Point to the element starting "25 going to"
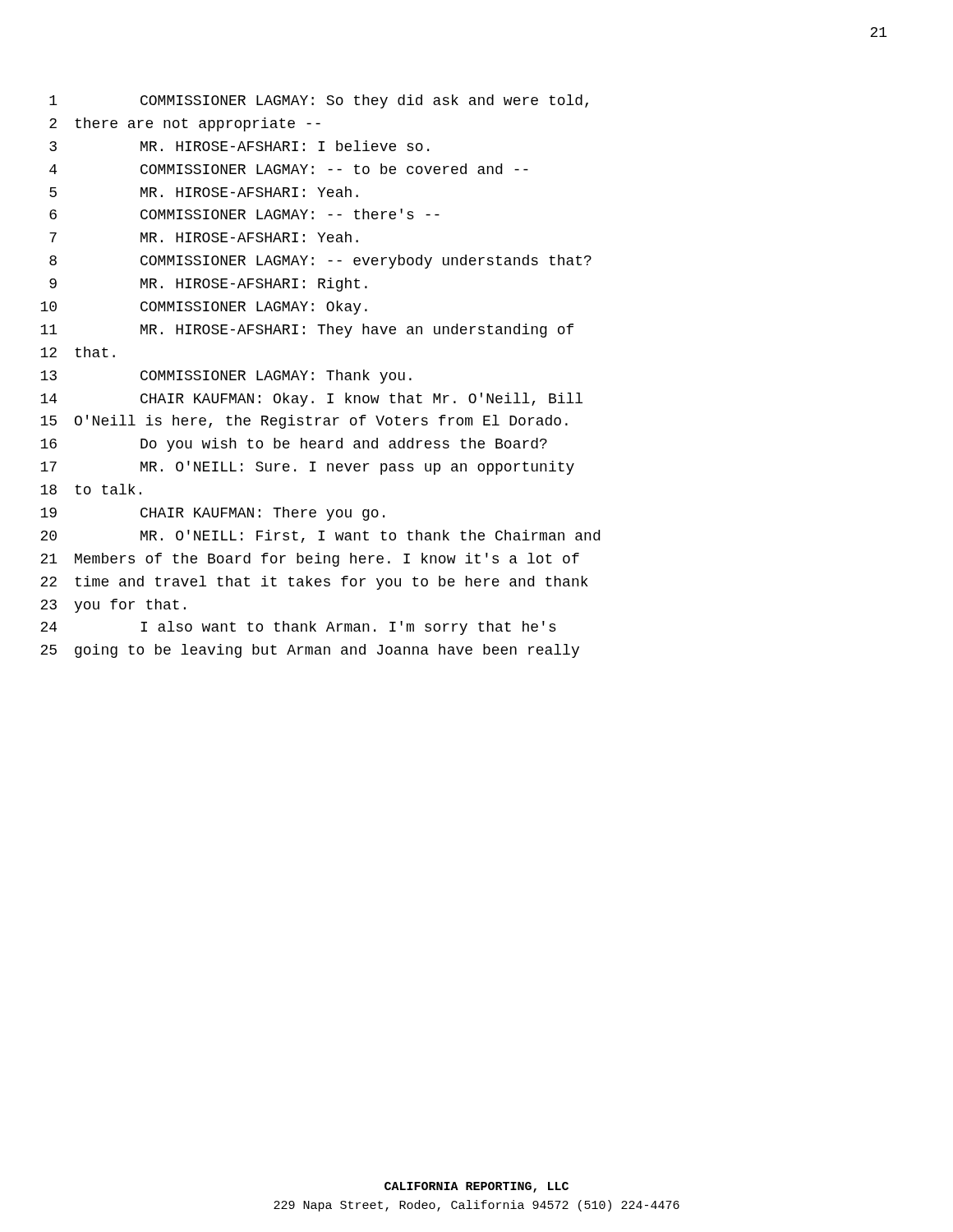The width and height of the screenshot is (953, 1232). click(476, 652)
